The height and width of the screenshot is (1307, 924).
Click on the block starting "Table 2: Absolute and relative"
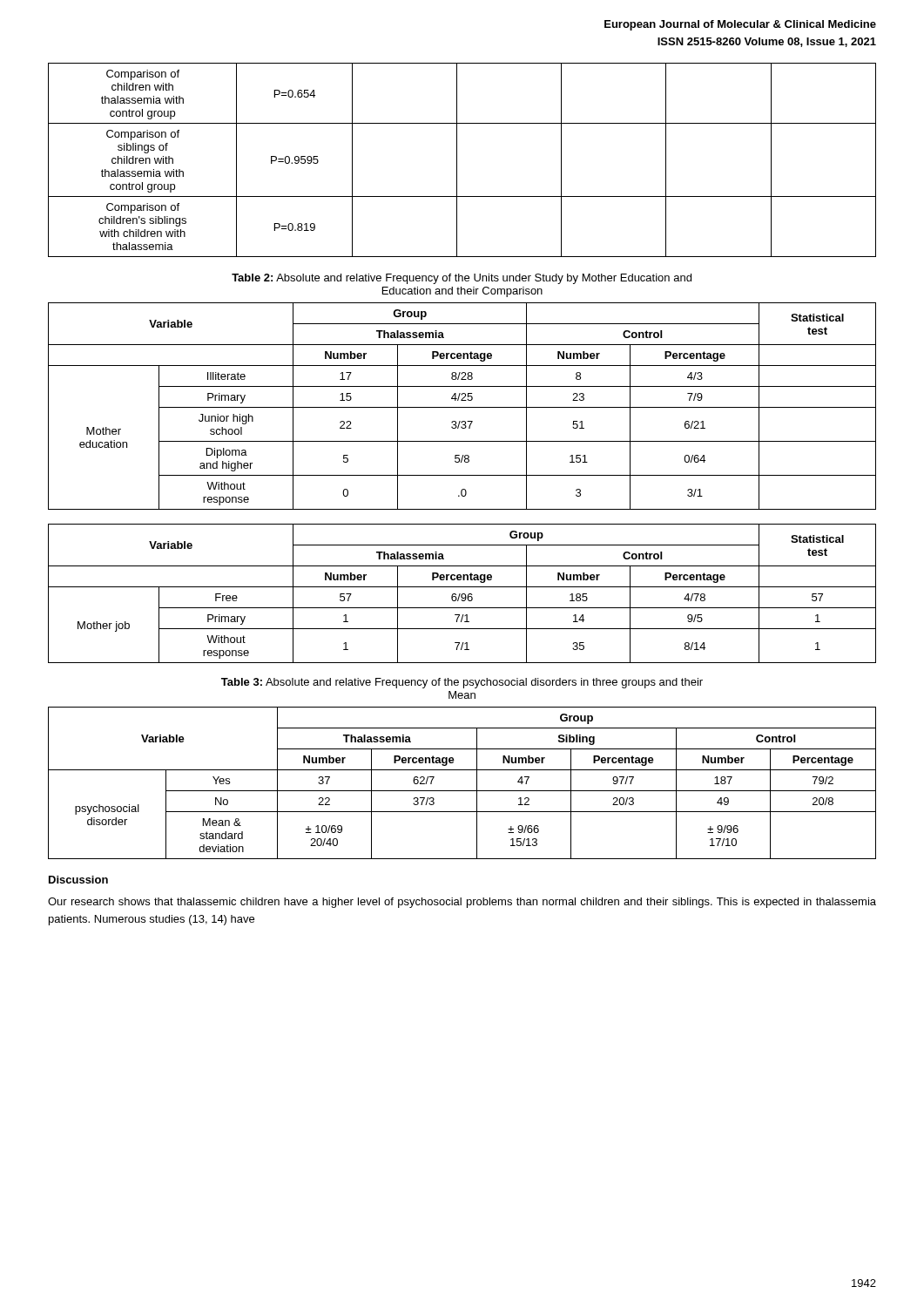point(462,284)
